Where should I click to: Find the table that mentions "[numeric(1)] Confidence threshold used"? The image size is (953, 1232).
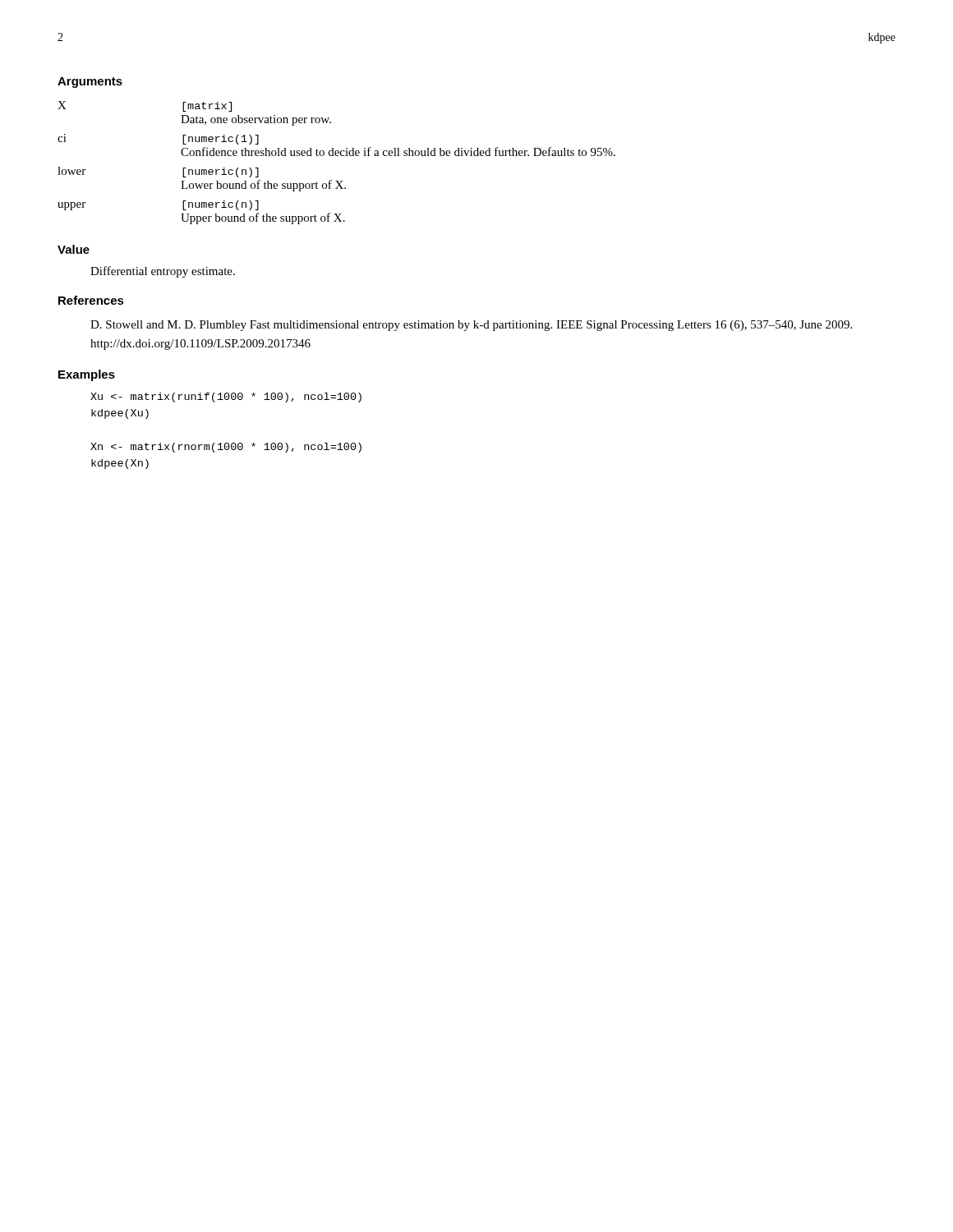click(x=476, y=162)
